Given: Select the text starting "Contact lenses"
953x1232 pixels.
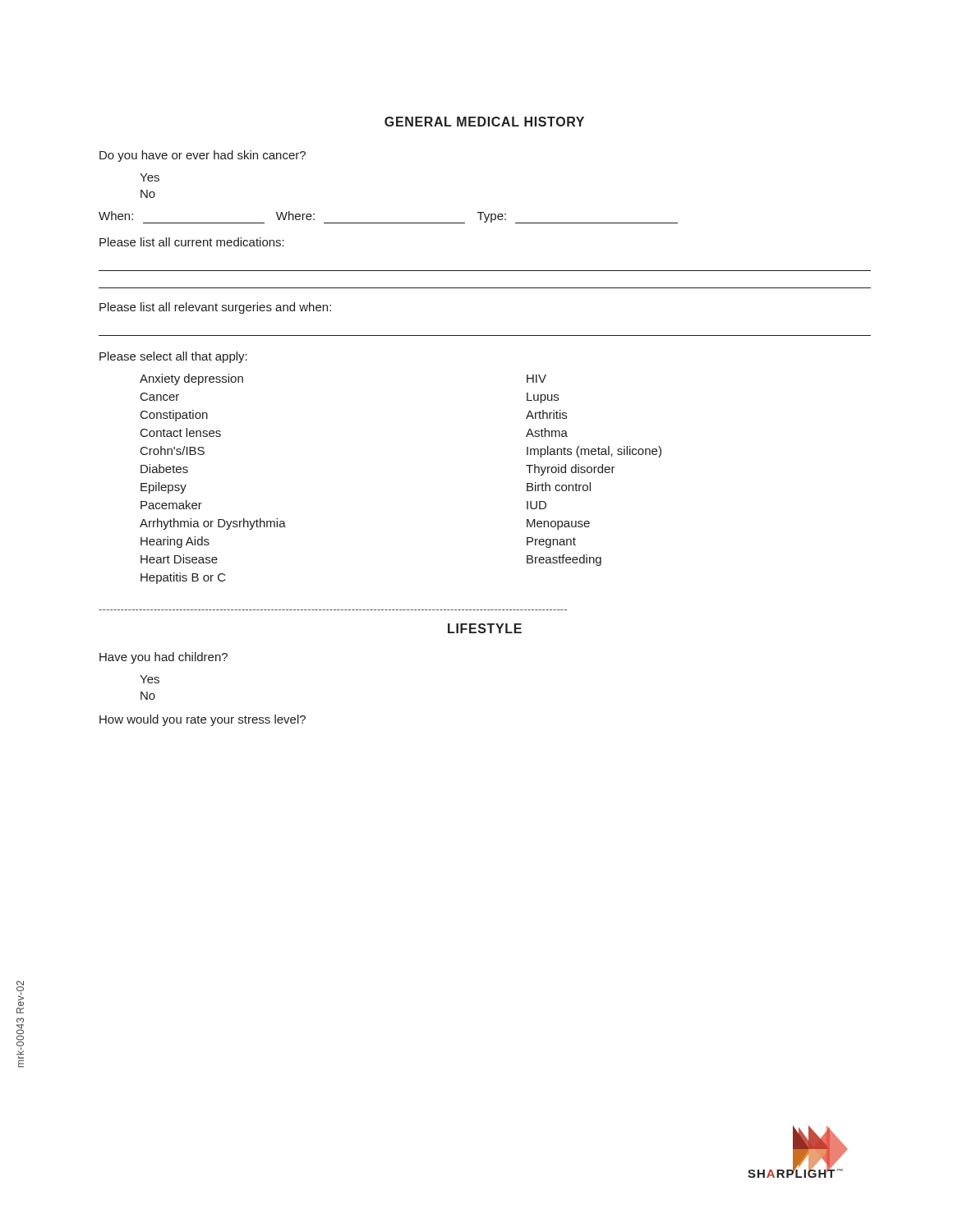Looking at the screenshot, I should [180, 432].
